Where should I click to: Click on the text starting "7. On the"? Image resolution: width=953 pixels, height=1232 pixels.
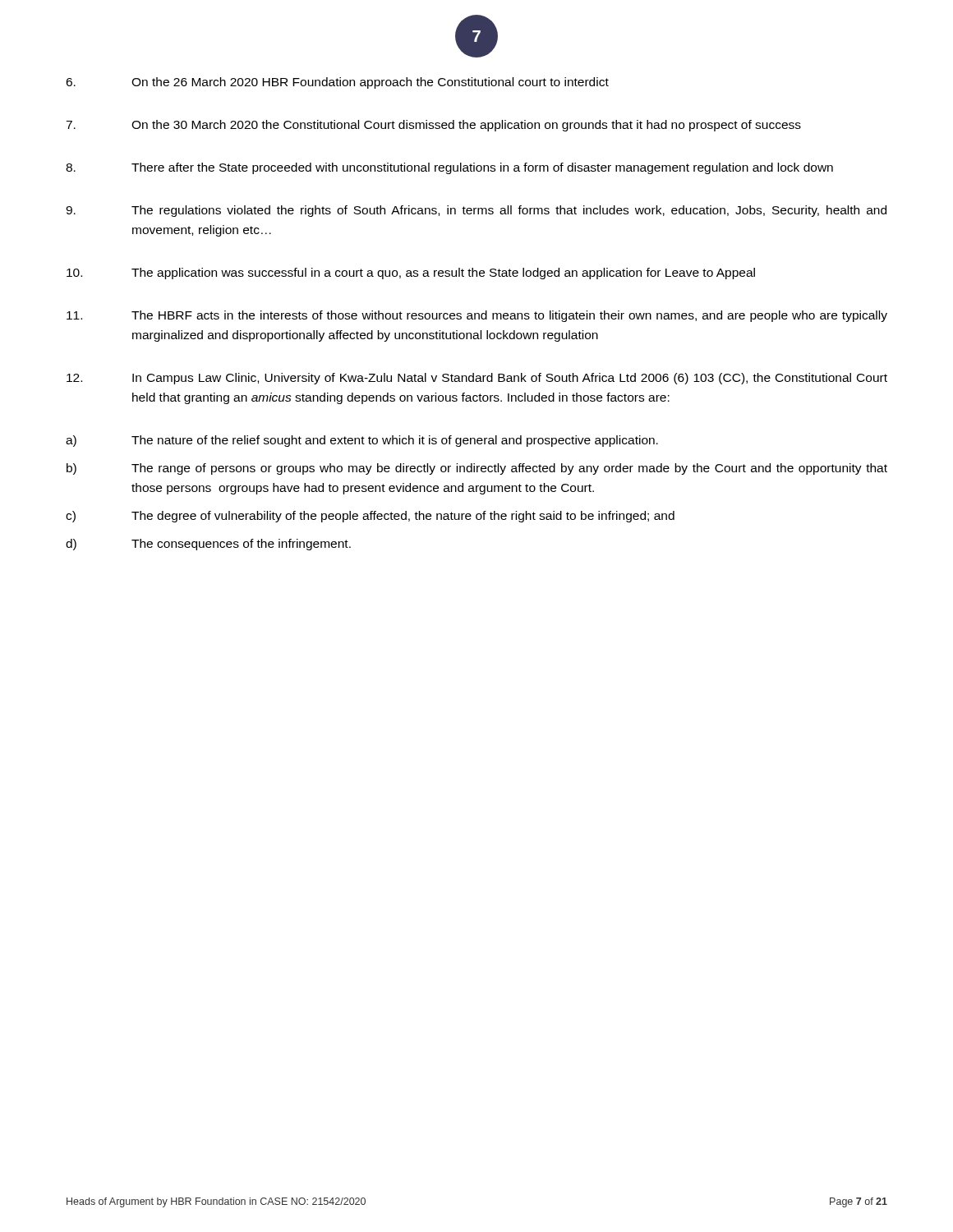tap(476, 125)
